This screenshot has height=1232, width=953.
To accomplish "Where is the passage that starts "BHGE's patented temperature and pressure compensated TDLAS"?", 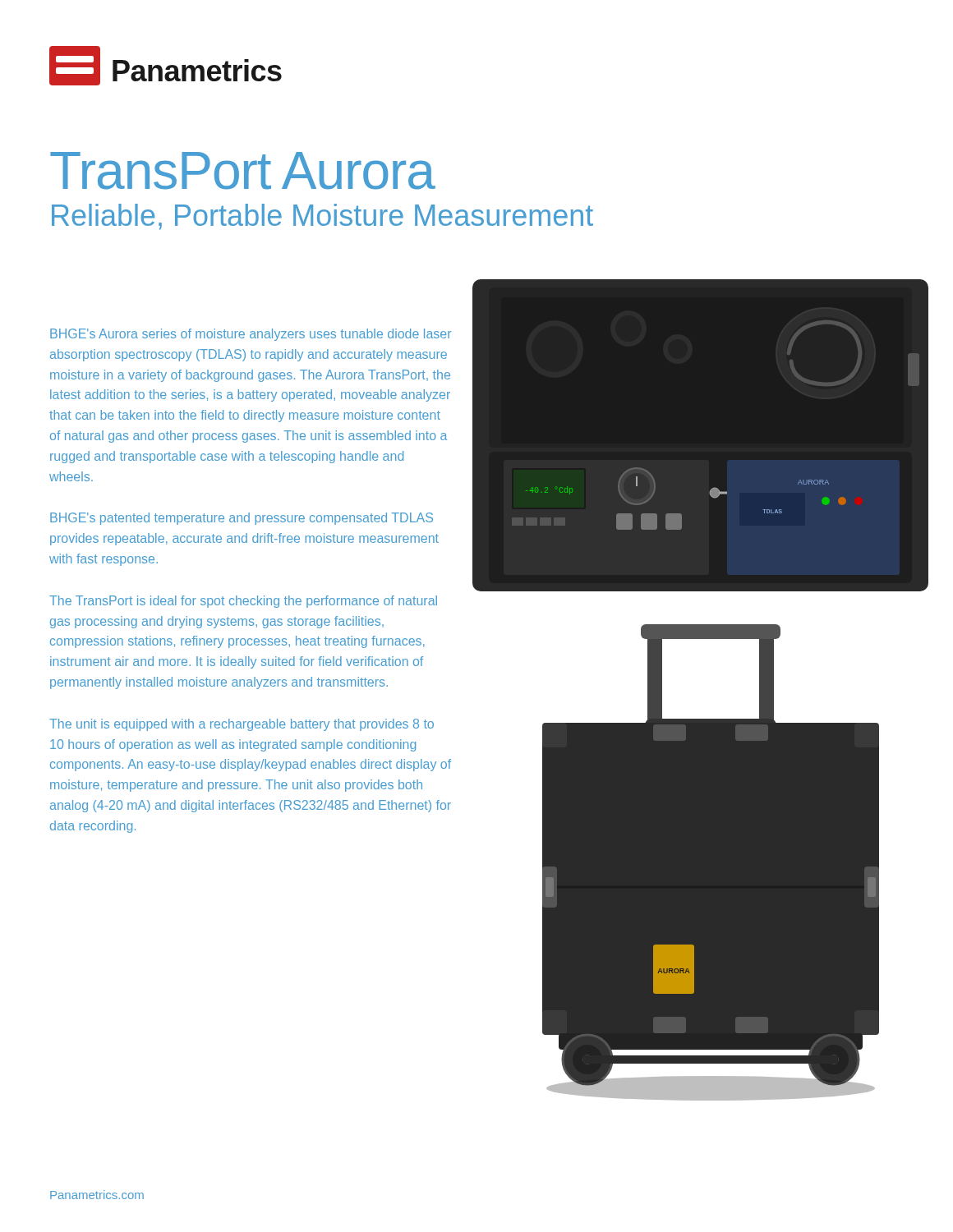I will 244,539.
